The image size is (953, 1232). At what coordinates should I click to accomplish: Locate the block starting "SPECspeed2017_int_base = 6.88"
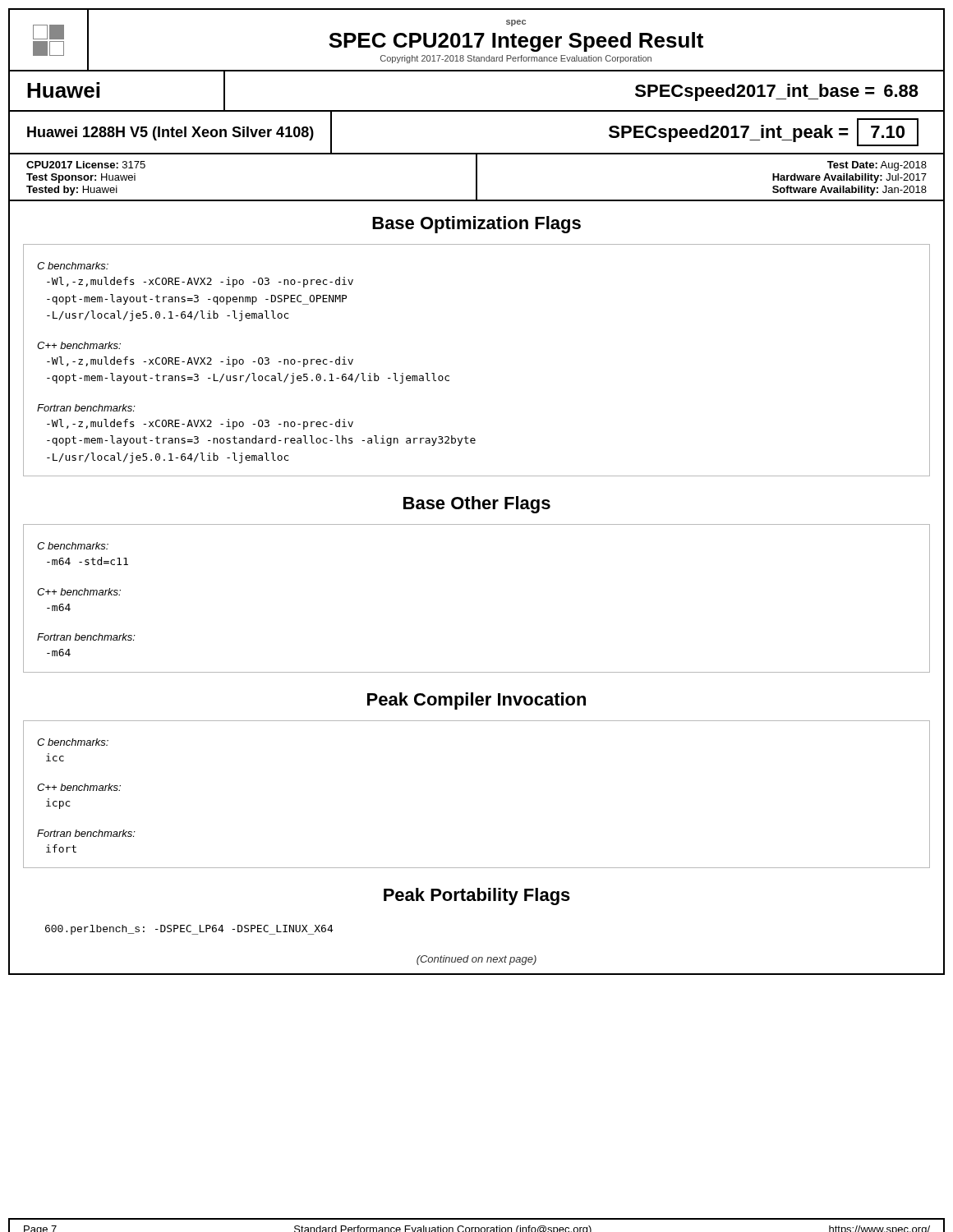point(777,91)
